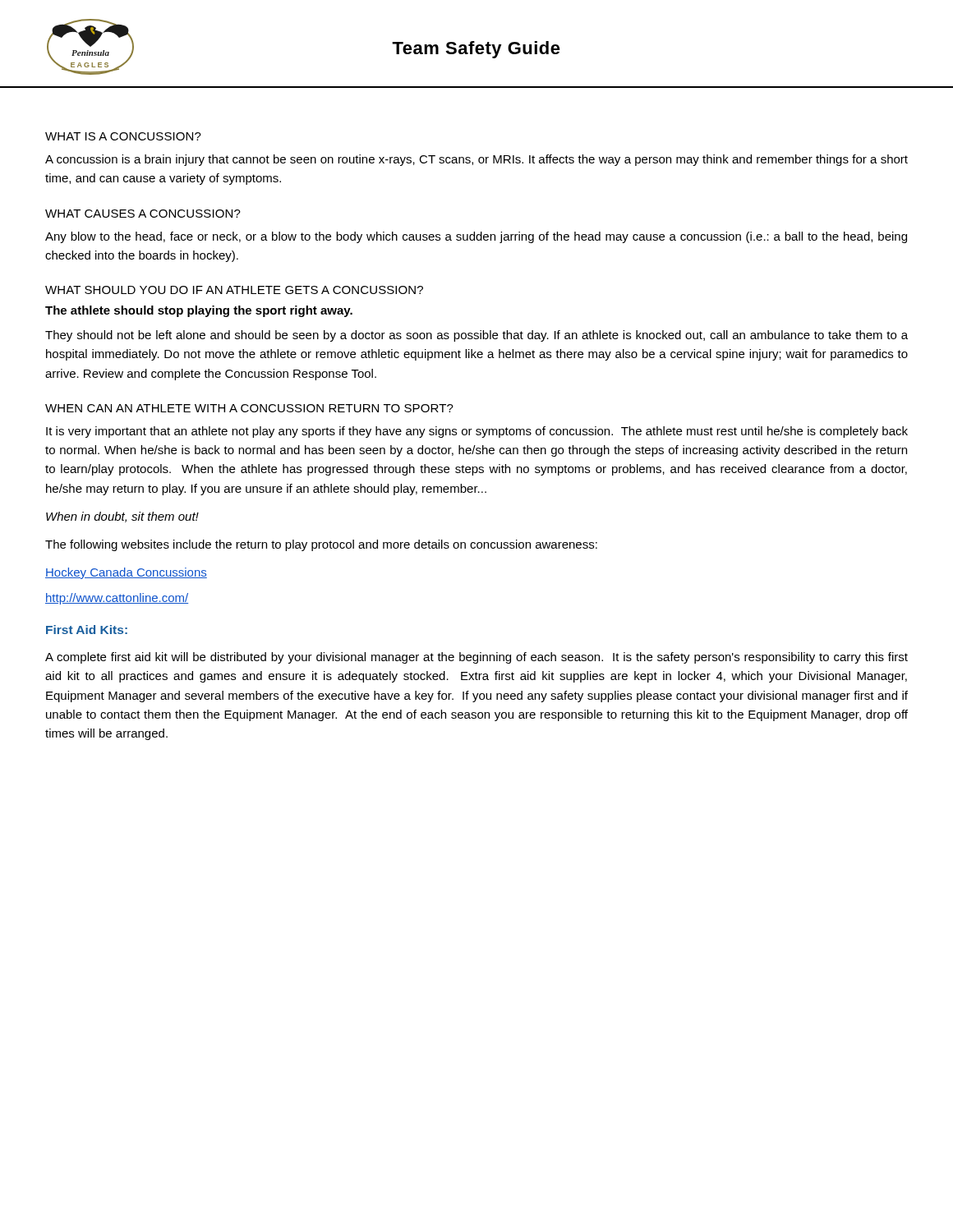Select the text block that reads "Any blow to"
The image size is (953, 1232).
(x=476, y=245)
